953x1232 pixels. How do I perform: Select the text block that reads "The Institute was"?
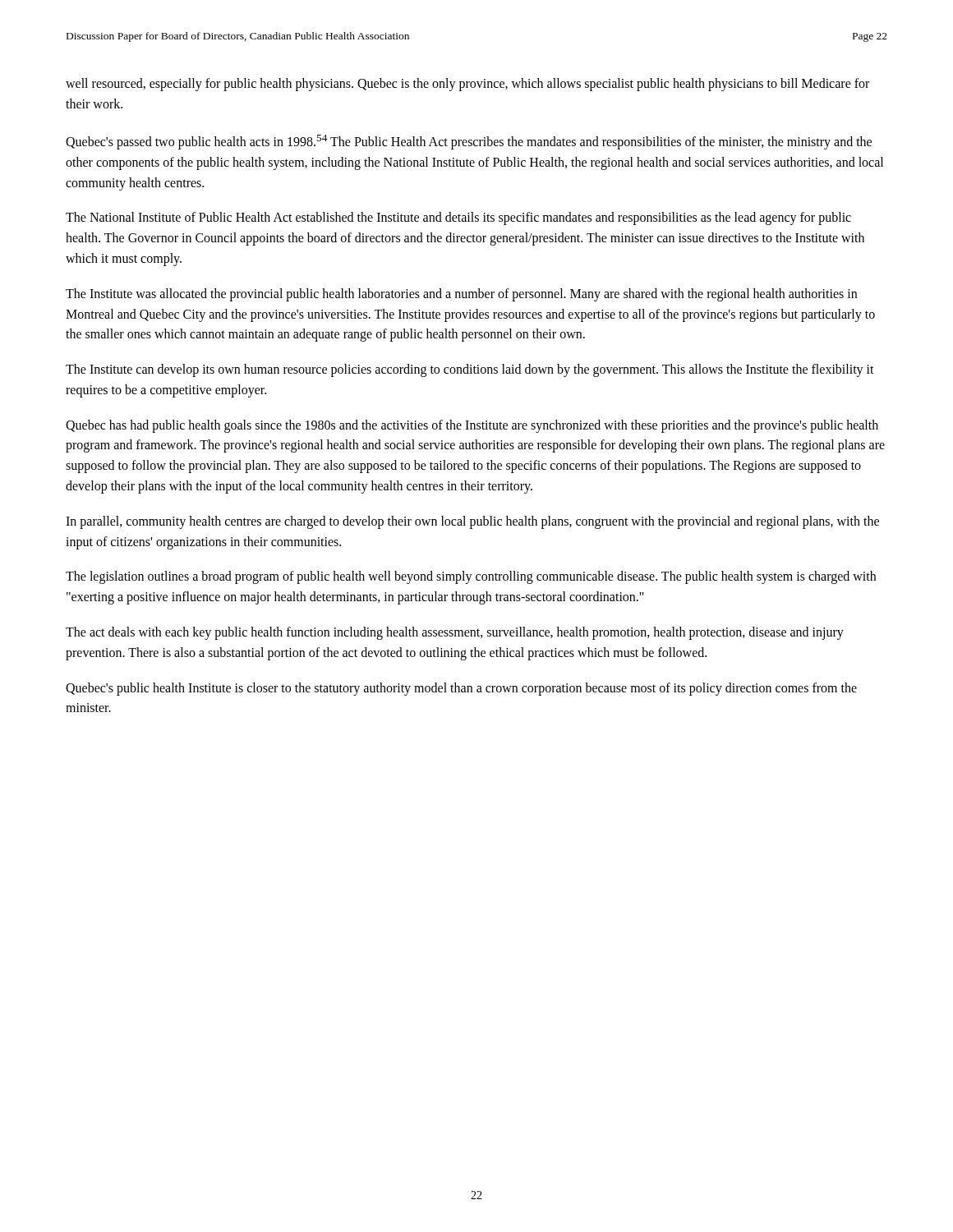point(470,314)
